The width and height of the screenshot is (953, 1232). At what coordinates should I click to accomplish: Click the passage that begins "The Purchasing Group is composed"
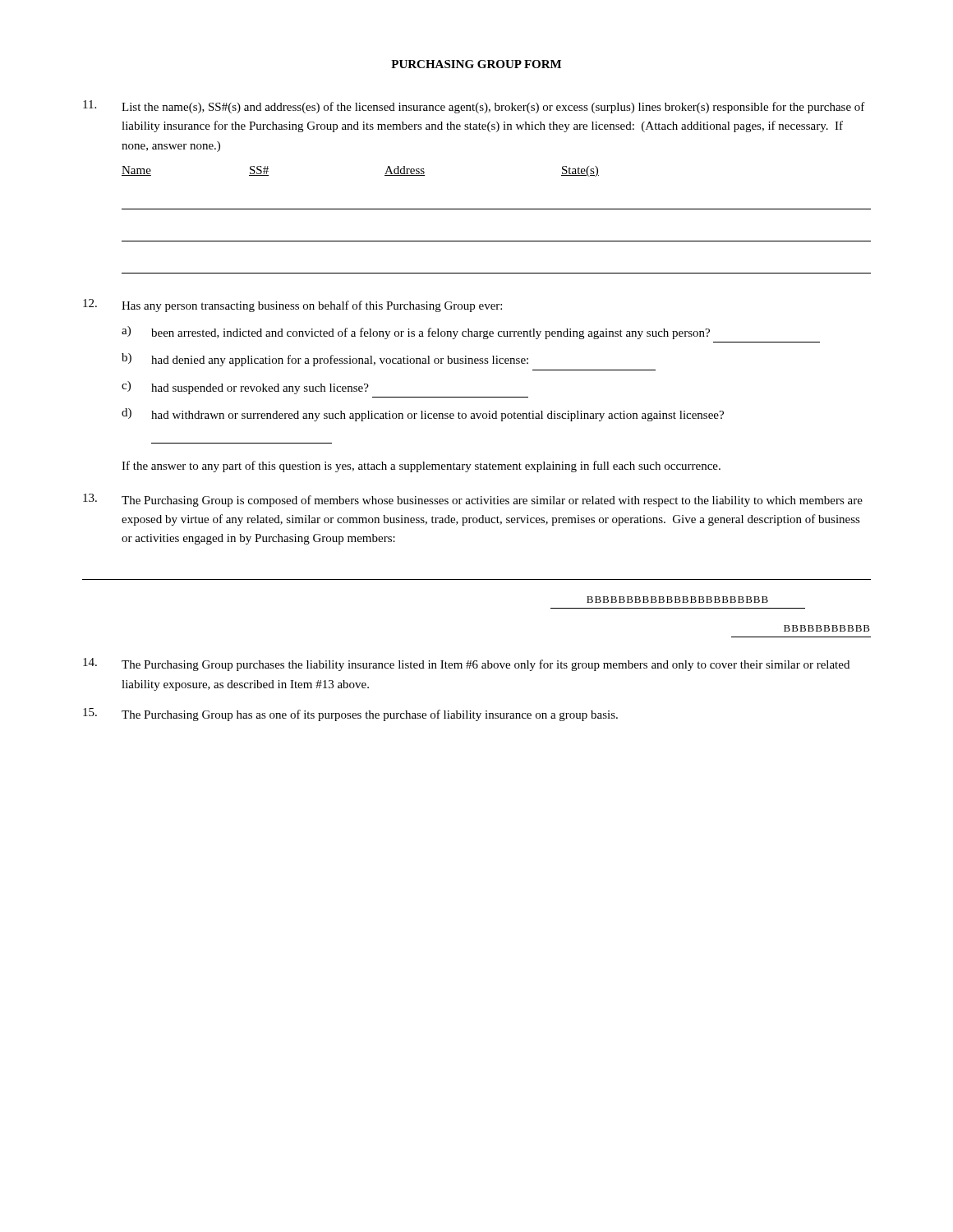[476, 519]
